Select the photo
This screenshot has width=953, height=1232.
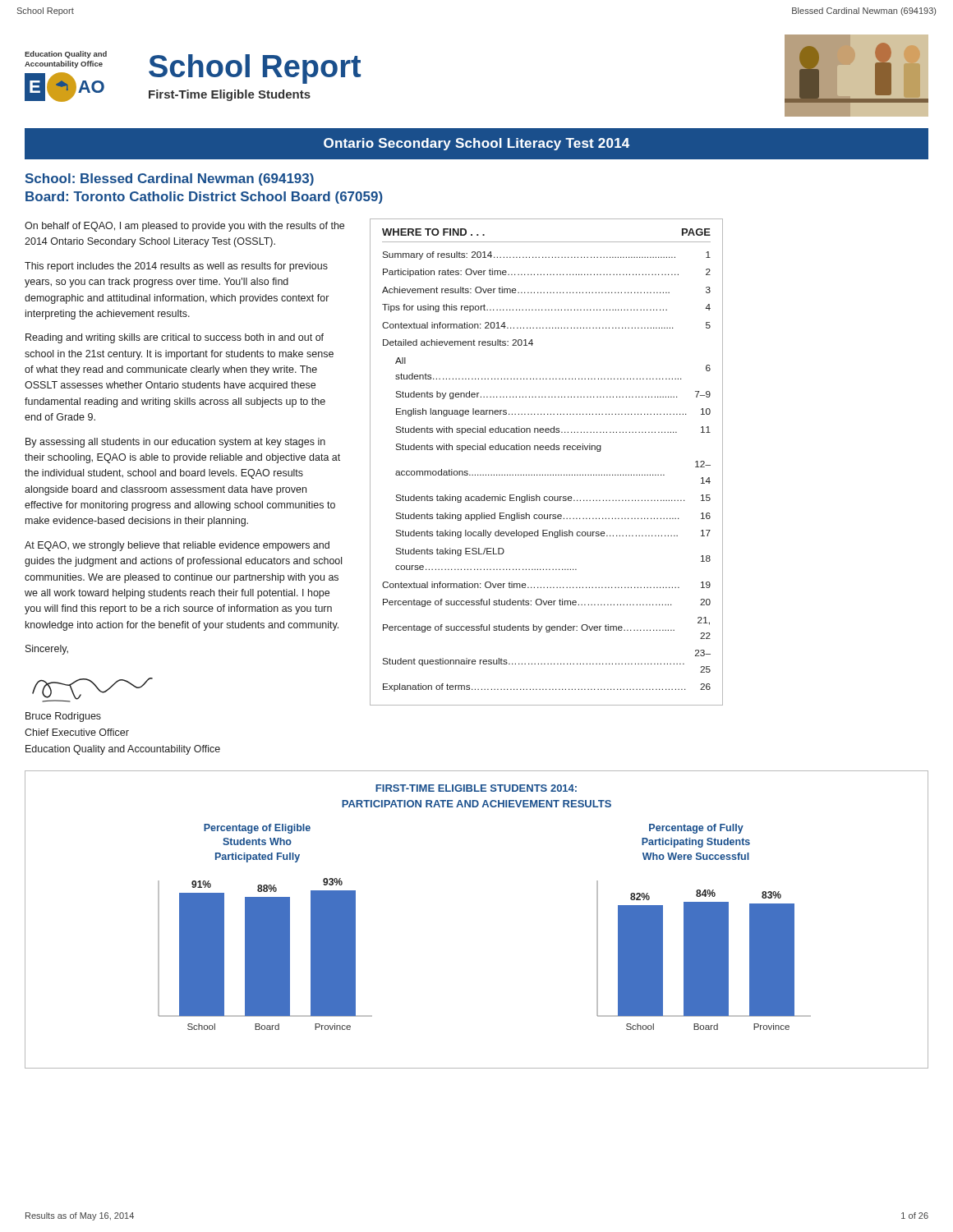point(856,76)
